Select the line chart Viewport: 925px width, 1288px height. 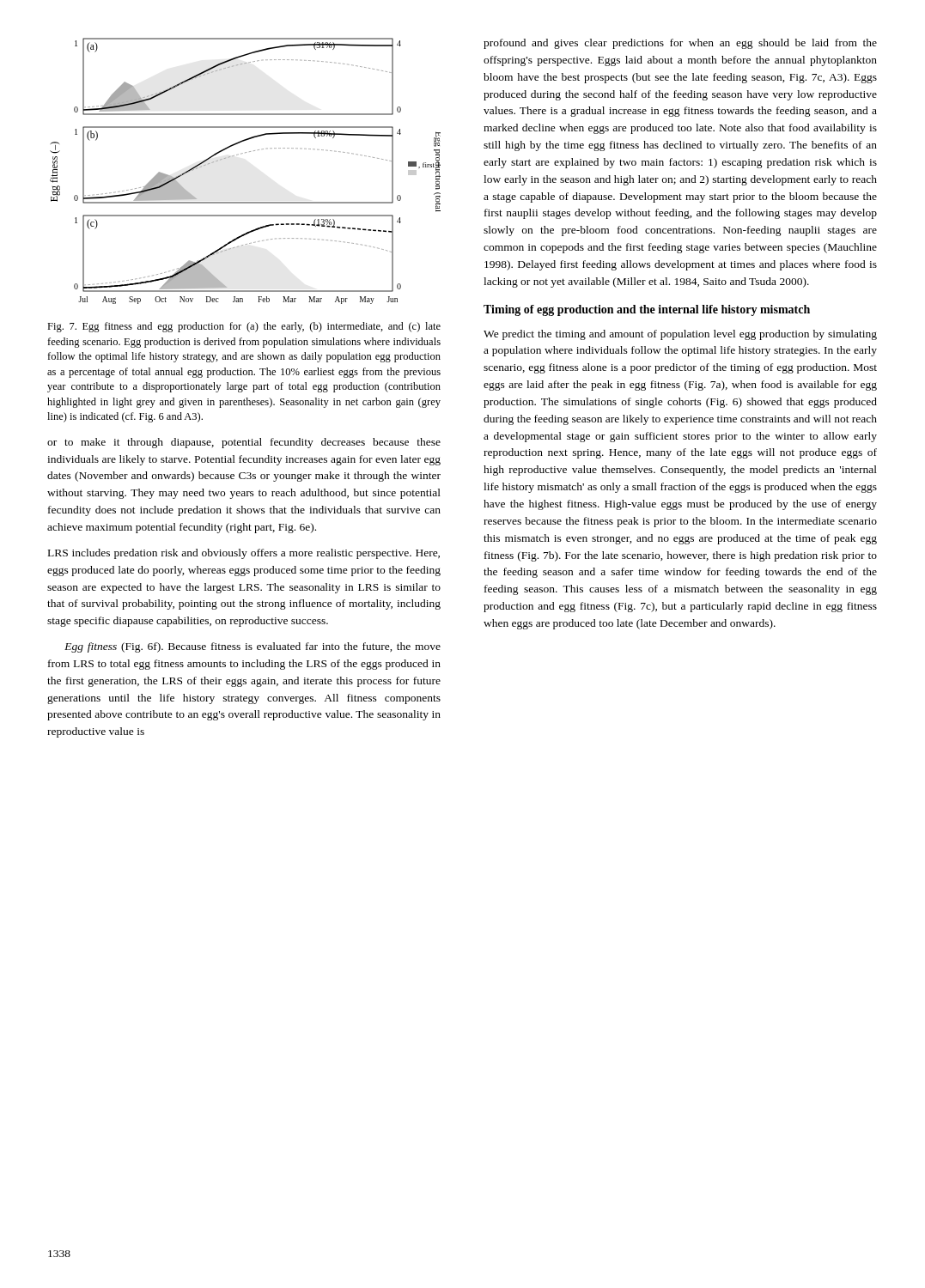click(x=244, y=174)
